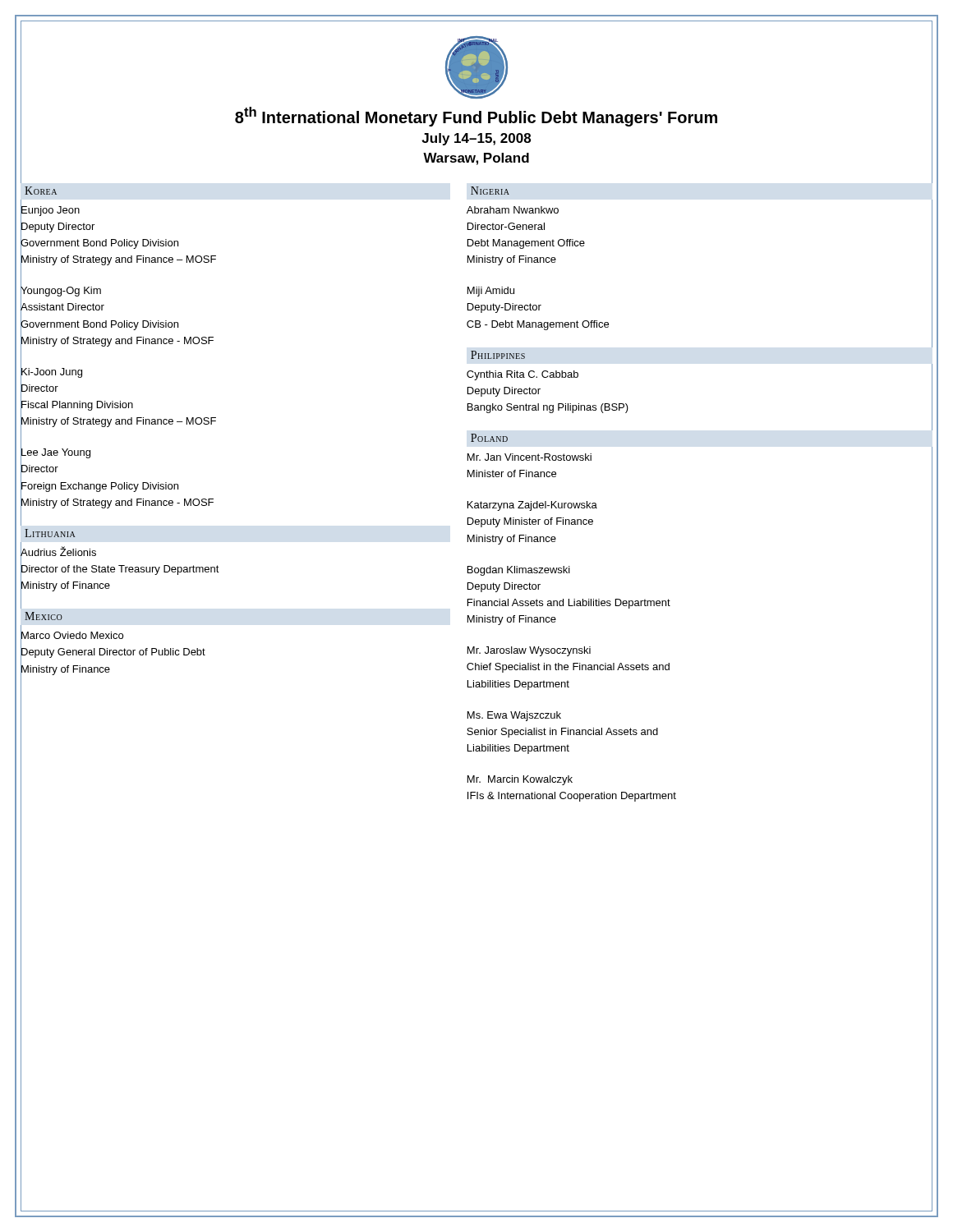
Task: Point to the region starting "Mr. Jaroslaw Wysoczynski Chief Specialist in the"
Action: [585, 667]
